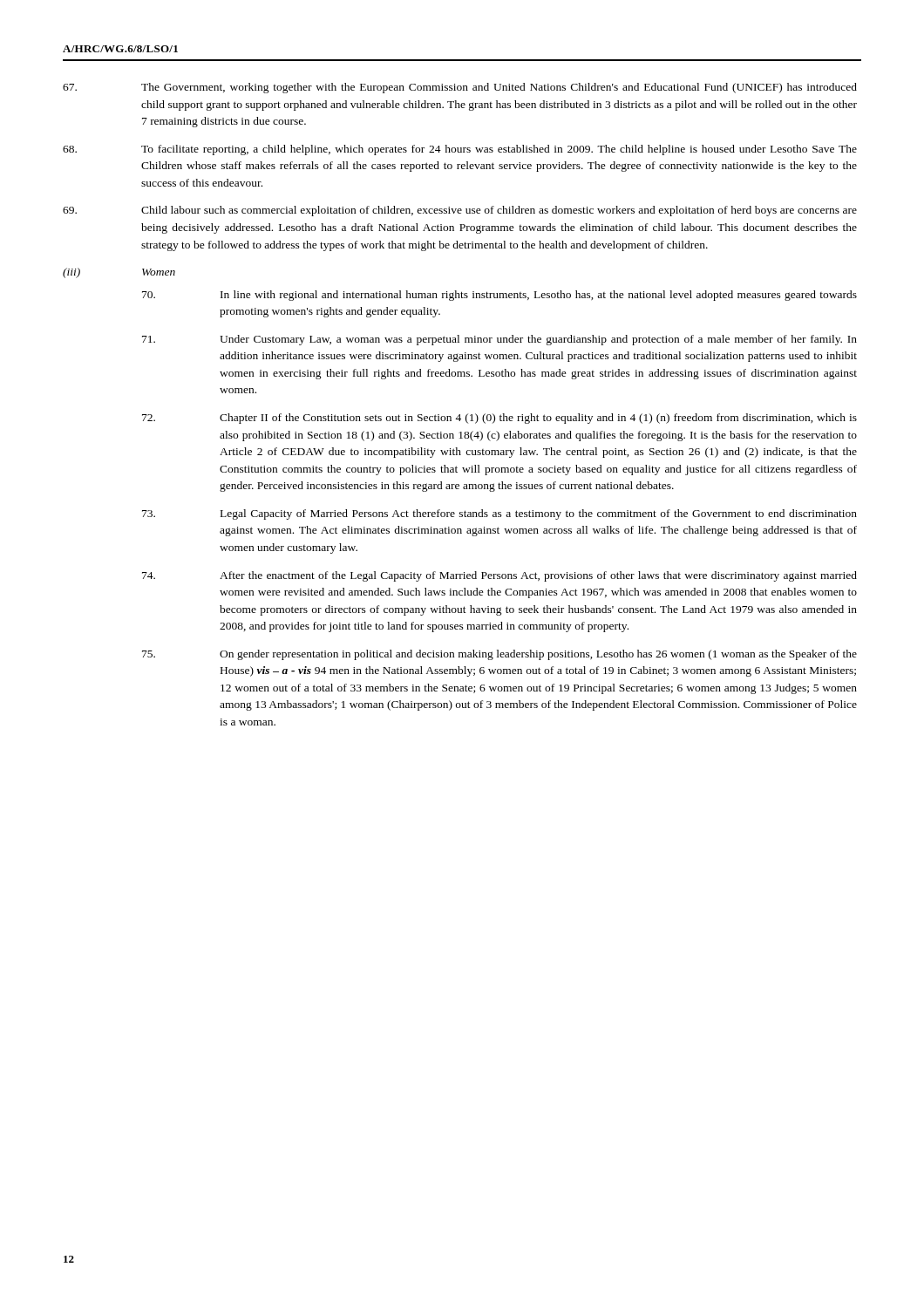Select the text block containing "On gender representation in political and decision making"

[x=499, y=688]
